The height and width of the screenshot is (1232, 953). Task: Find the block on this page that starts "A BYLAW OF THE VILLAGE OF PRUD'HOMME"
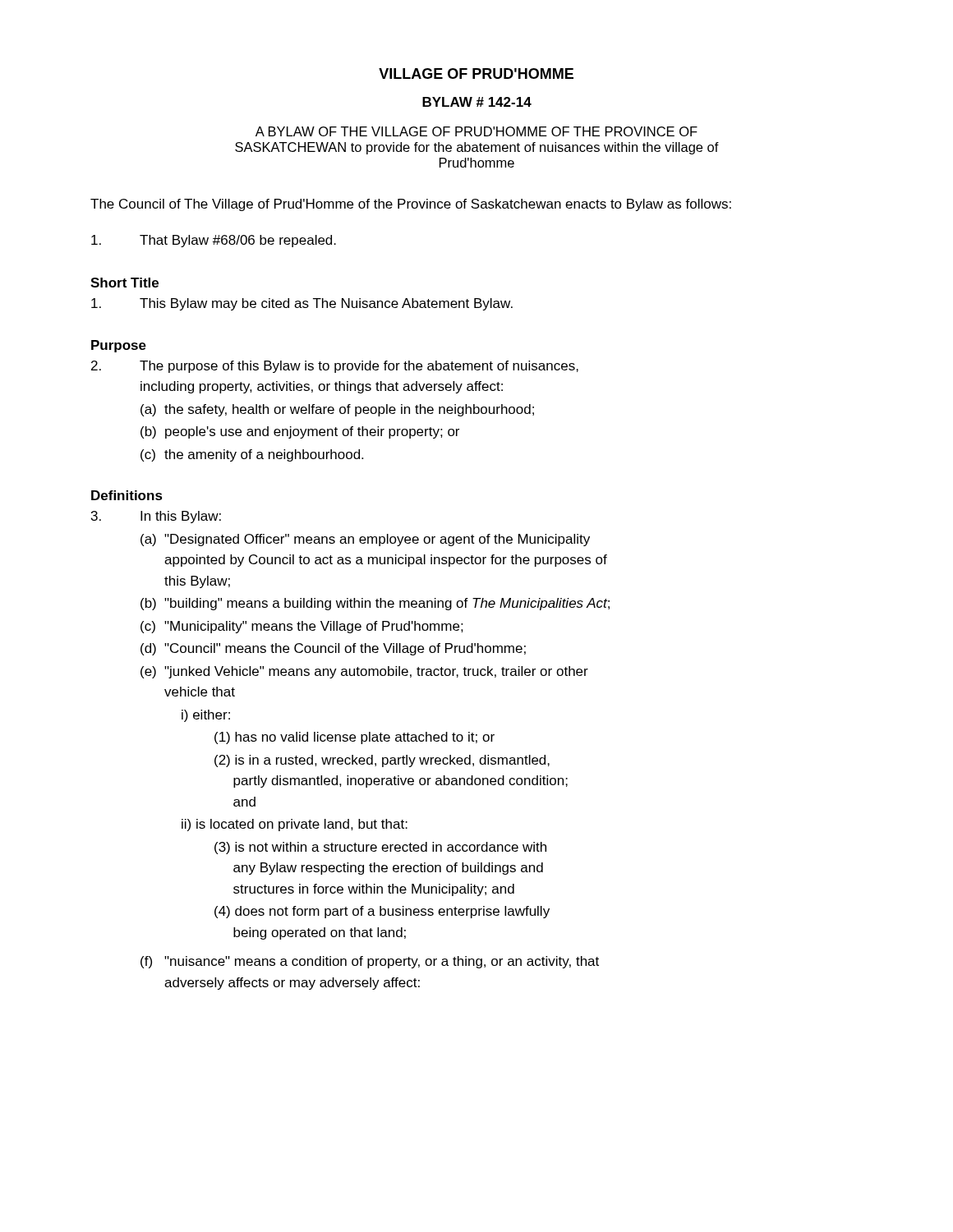(476, 147)
